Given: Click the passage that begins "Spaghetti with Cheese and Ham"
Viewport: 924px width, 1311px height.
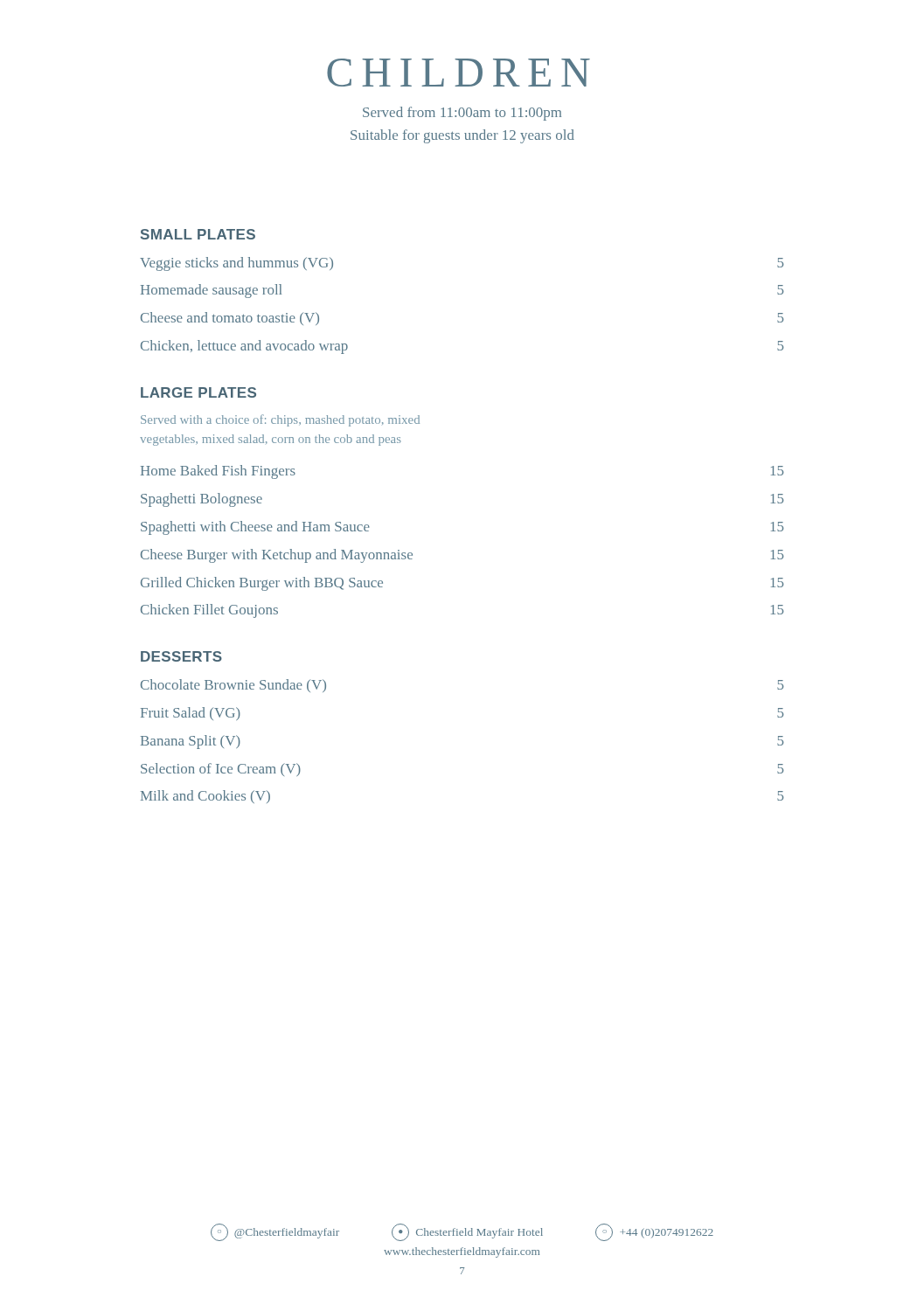Looking at the screenshot, I should pyautogui.click(x=257, y=527).
